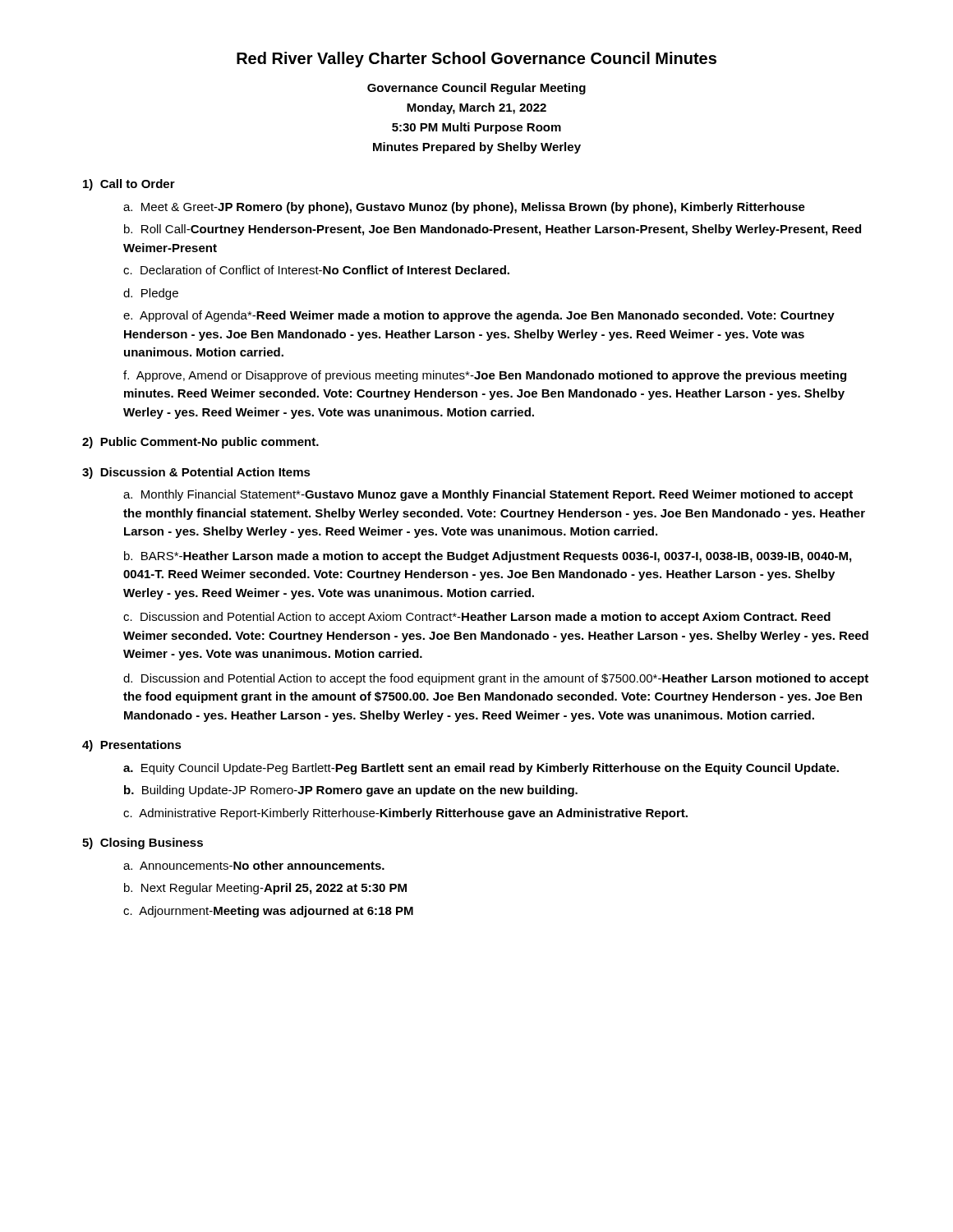Locate the list item that reads "2) Public Comment-No public comment."
This screenshot has width=953, height=1232.
click(201, 441)
